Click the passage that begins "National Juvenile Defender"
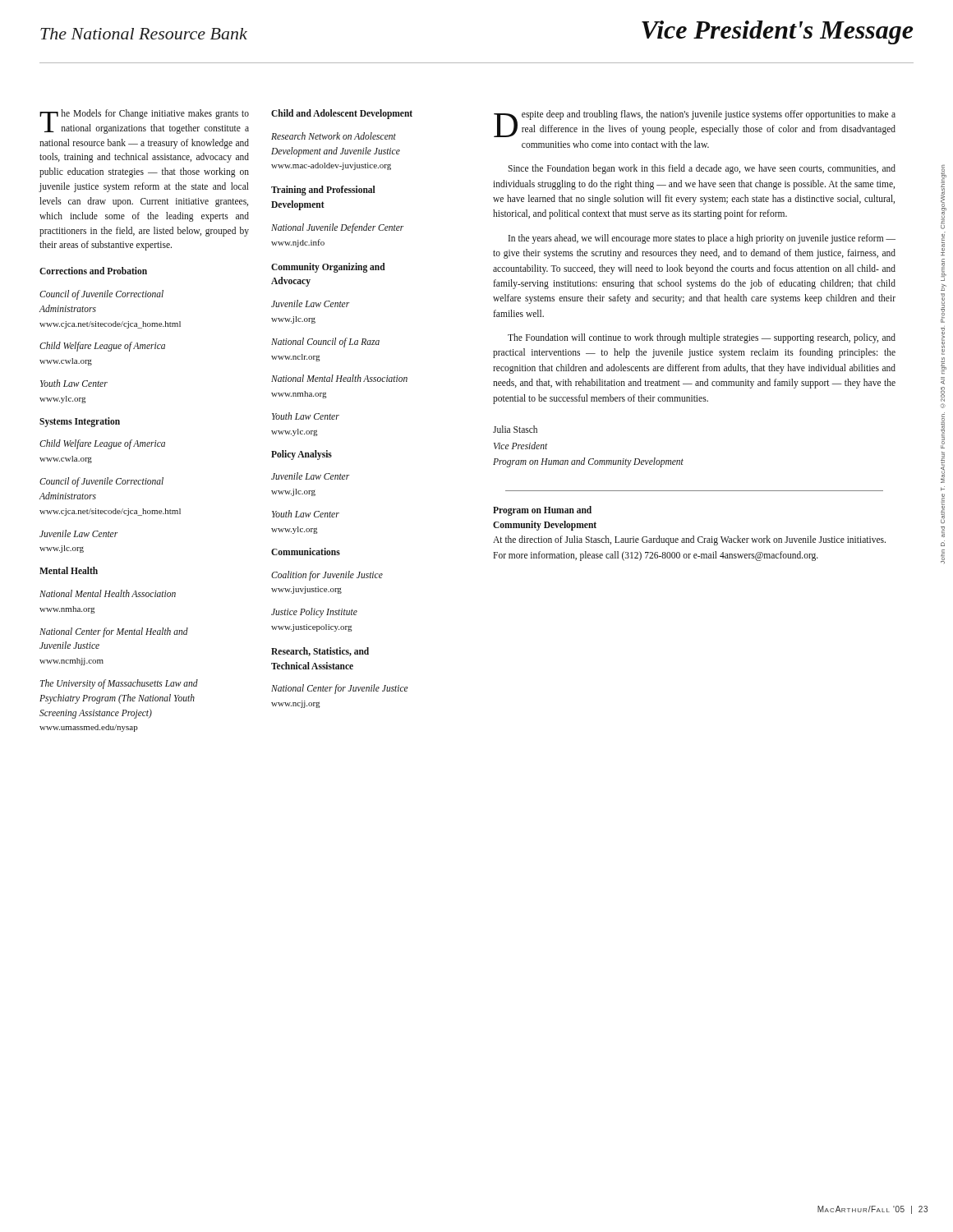 pyautogui.click(x=337, y=235)
